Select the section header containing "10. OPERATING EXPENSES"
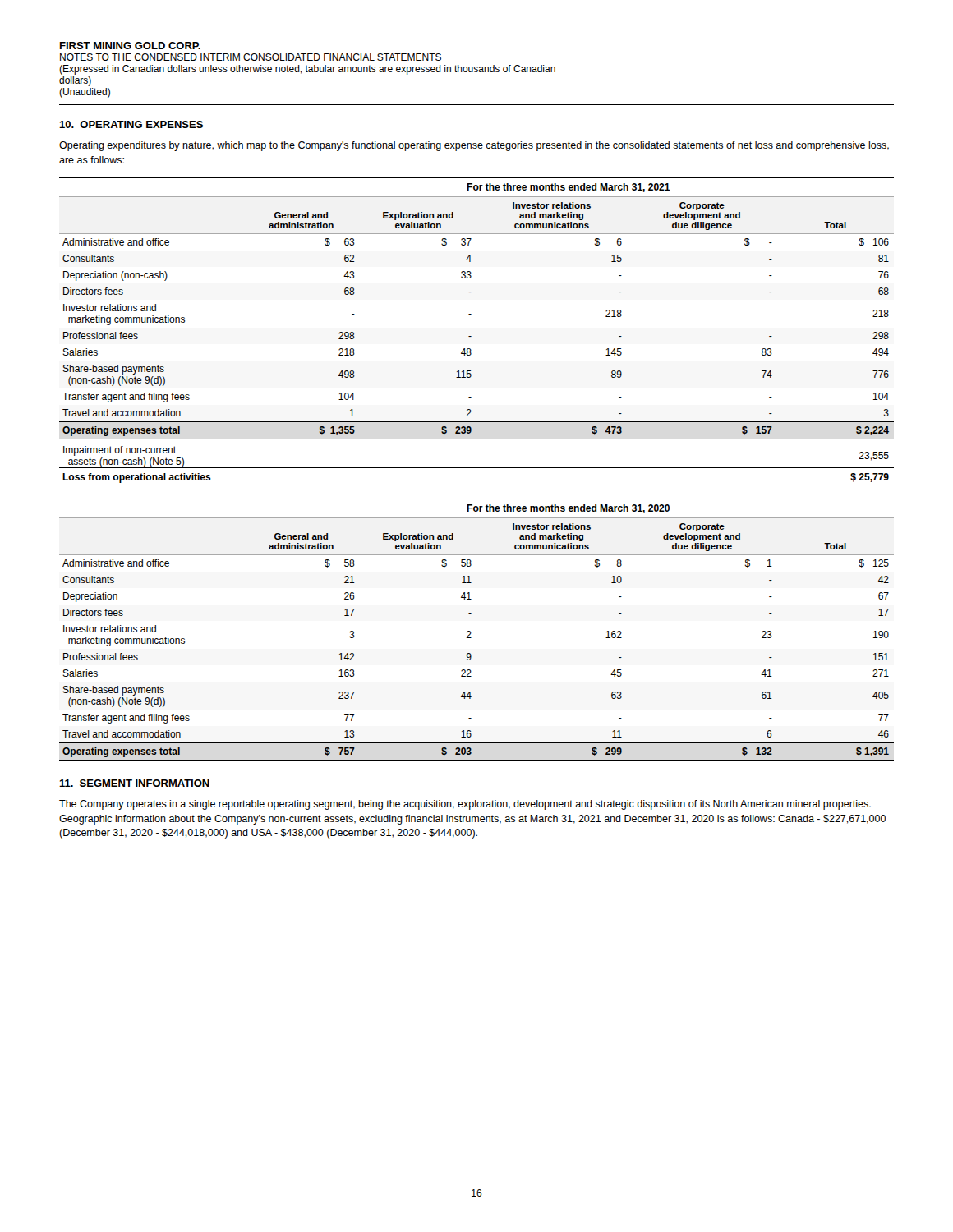953x1232 pixels. point(131,124)
